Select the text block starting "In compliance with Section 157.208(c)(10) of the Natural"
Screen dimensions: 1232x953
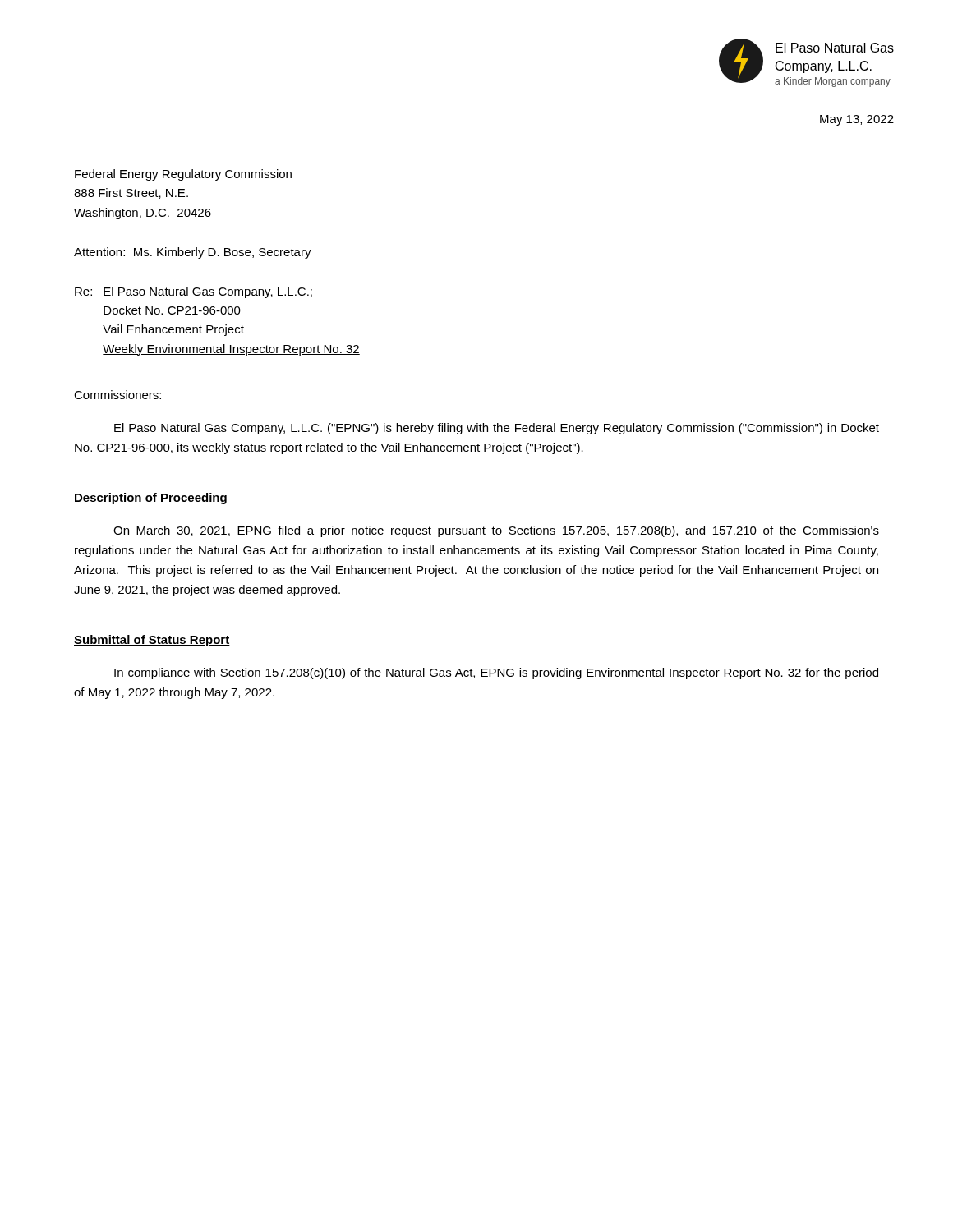tap(476, 682)
